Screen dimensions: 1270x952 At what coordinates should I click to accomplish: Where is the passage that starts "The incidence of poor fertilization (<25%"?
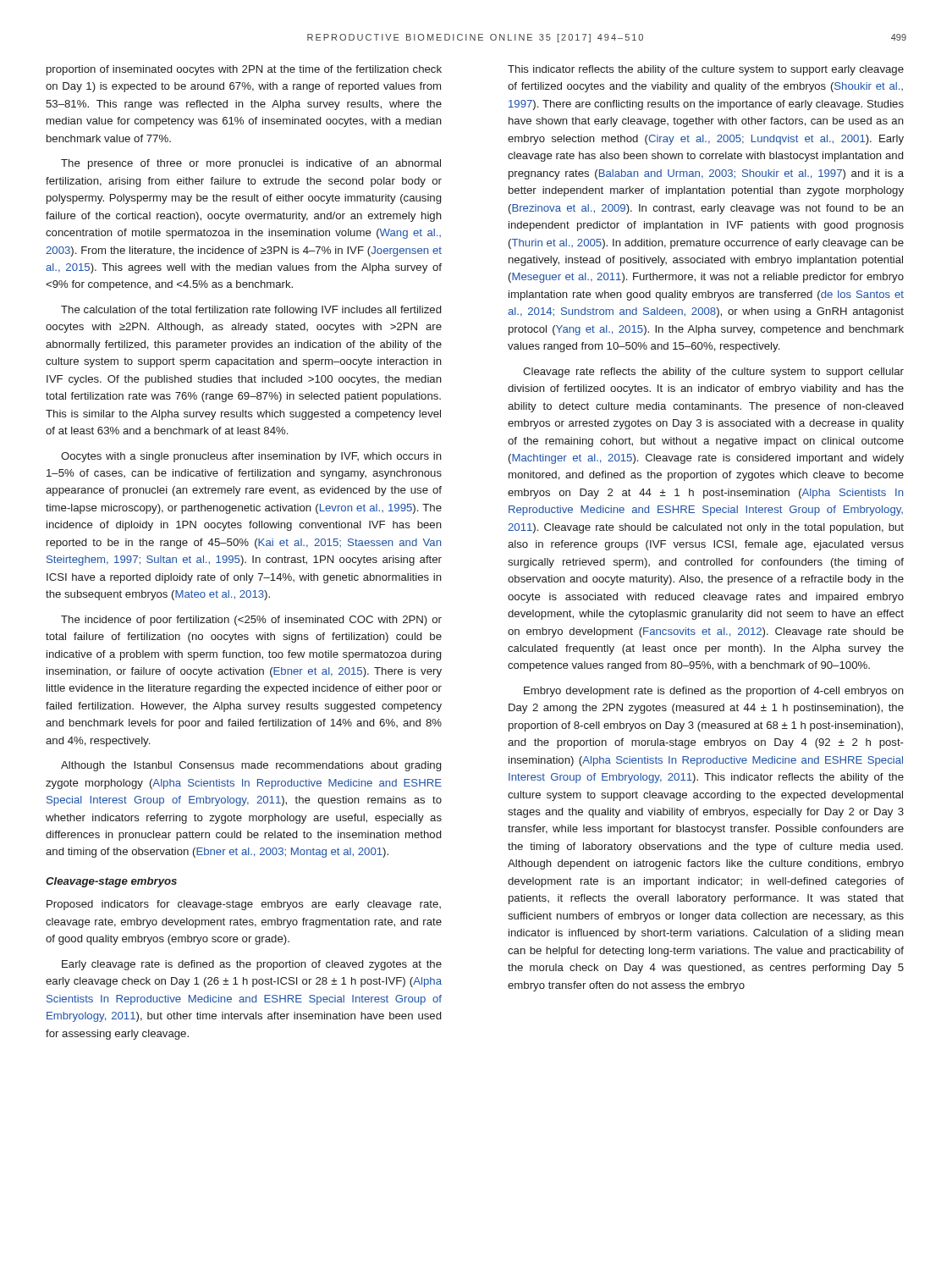244,680
